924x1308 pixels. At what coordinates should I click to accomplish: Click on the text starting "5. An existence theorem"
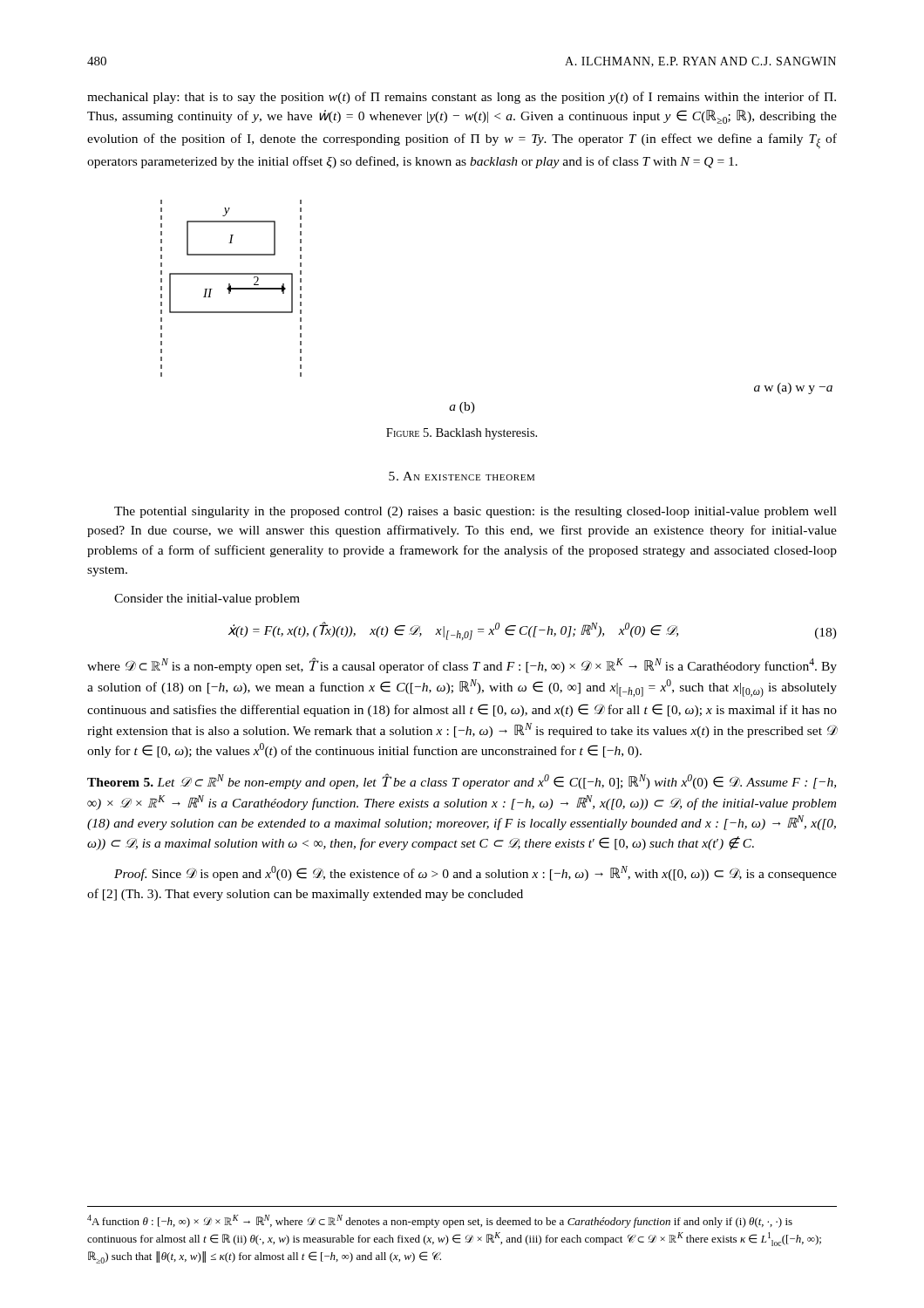[462, 475]
